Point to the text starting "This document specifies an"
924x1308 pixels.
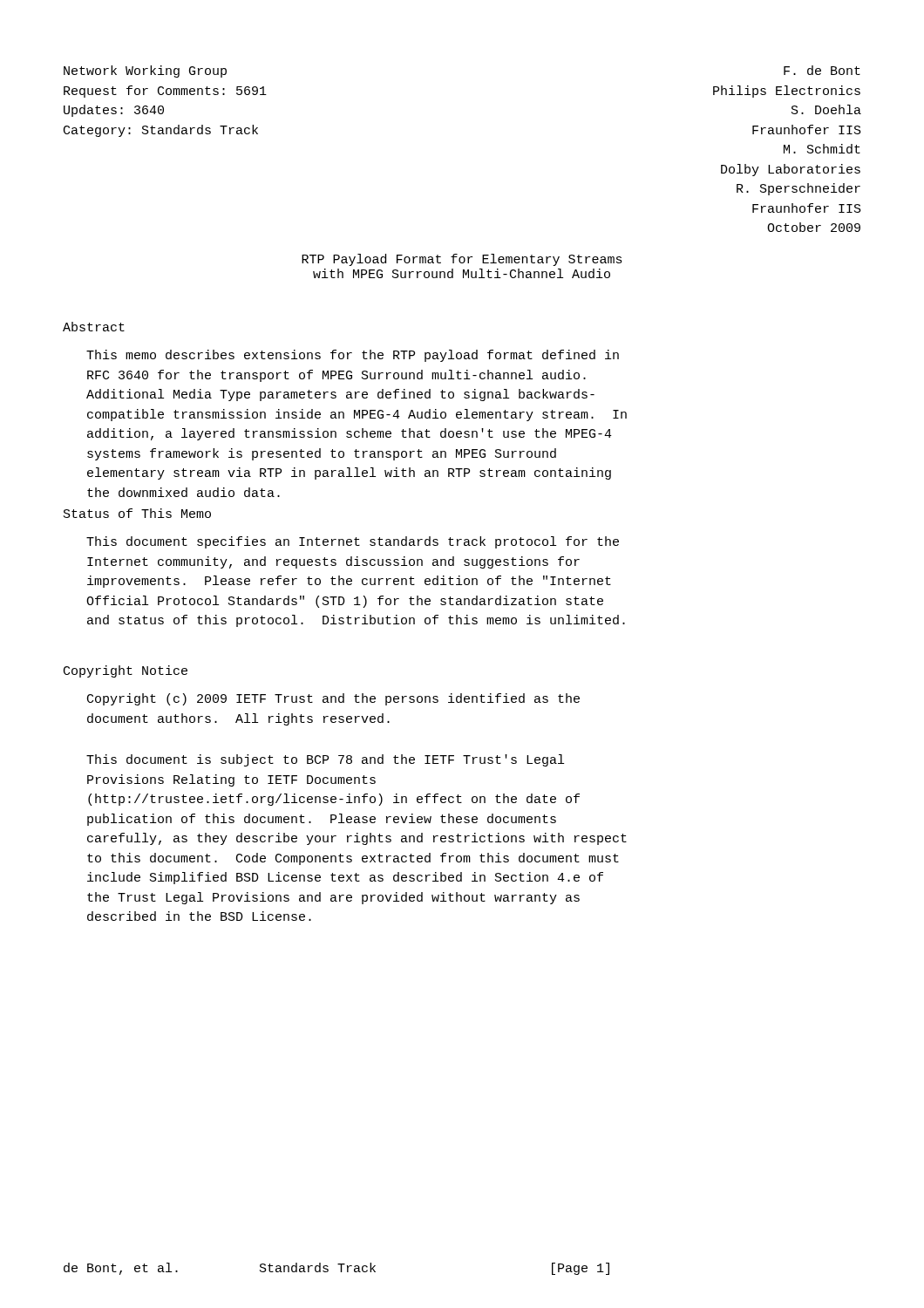(345, 582)
